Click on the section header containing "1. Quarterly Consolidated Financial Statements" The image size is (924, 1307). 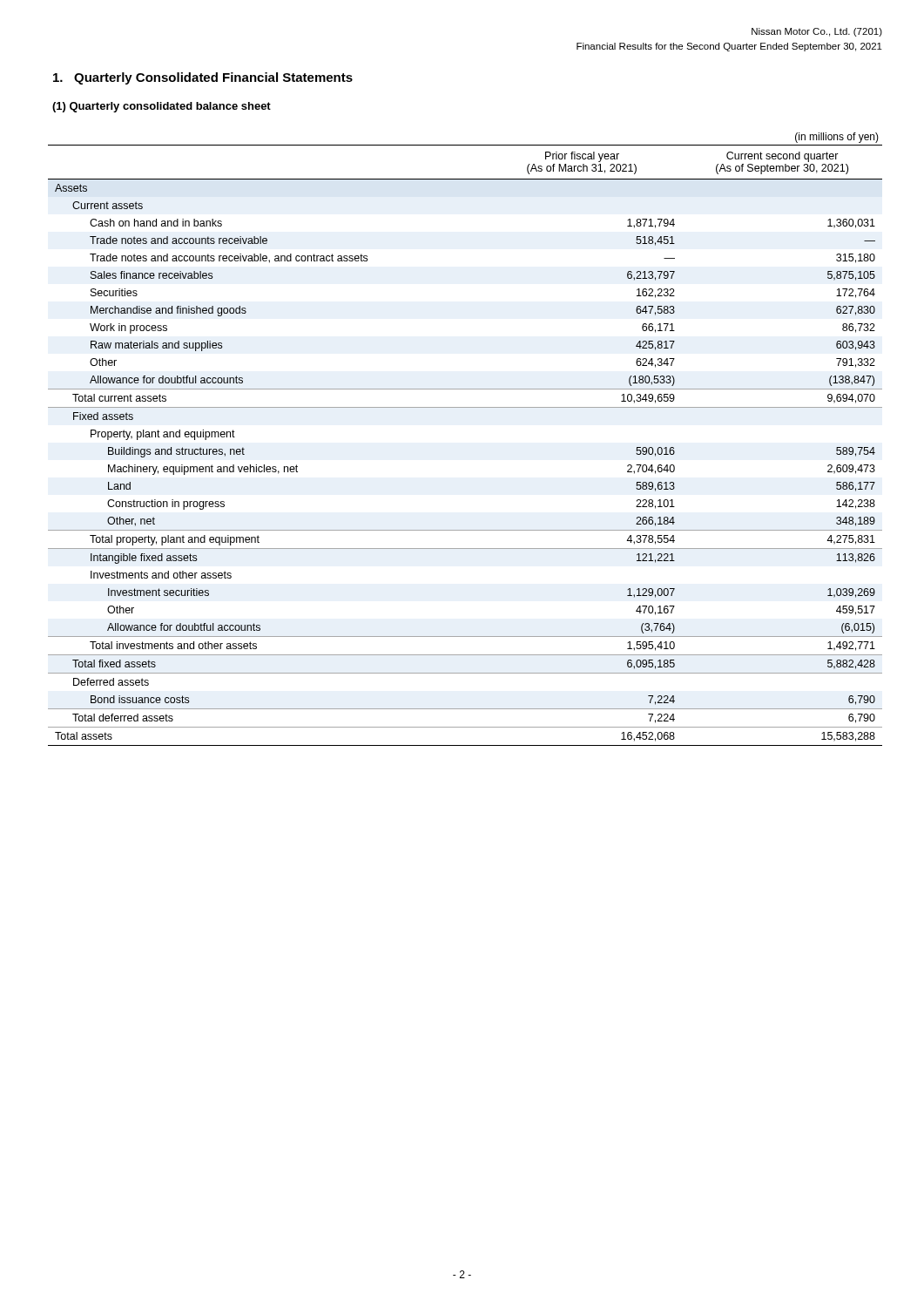203,77
